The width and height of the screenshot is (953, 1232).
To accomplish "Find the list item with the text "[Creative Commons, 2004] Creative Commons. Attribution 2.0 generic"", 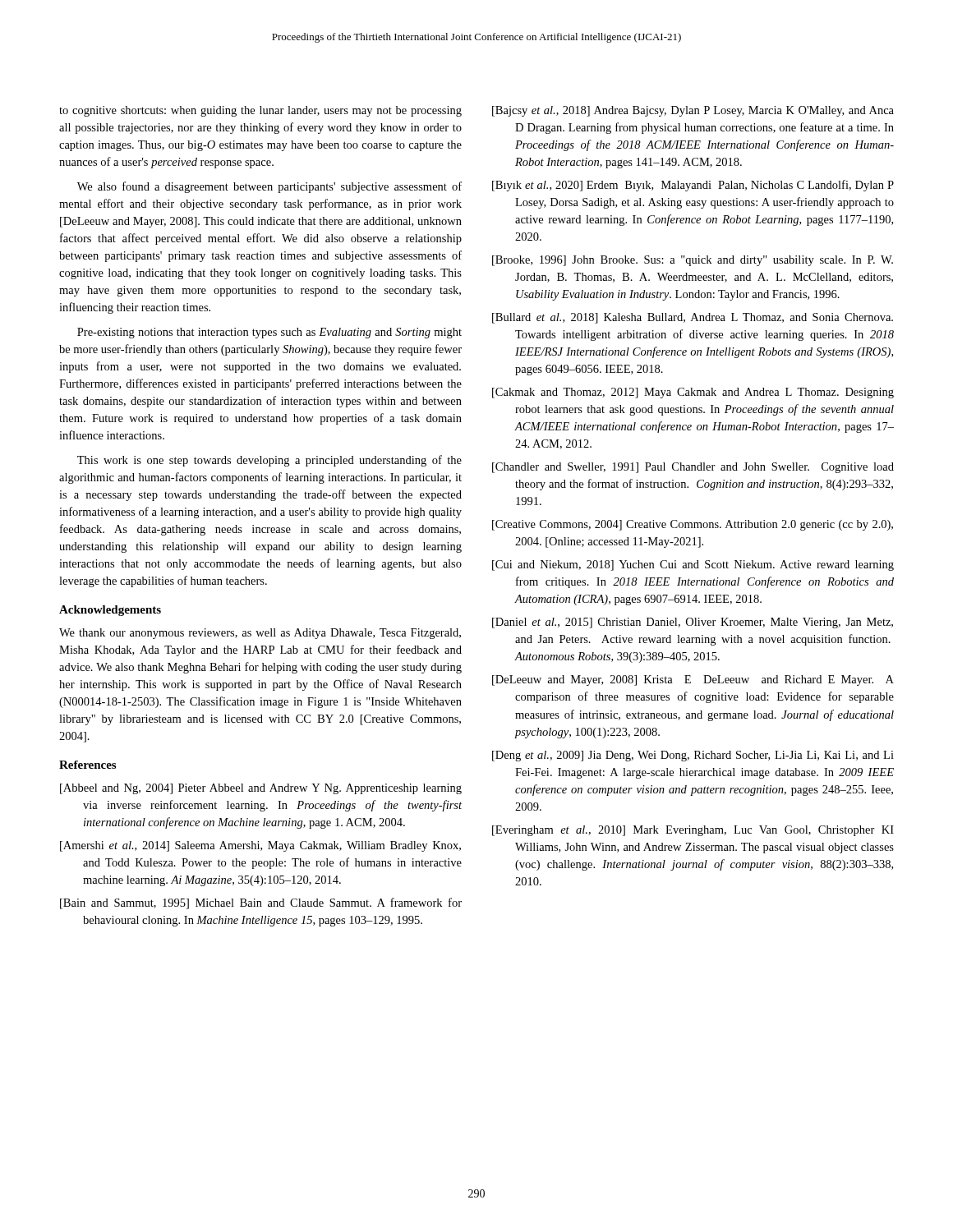I will [693, 533].
